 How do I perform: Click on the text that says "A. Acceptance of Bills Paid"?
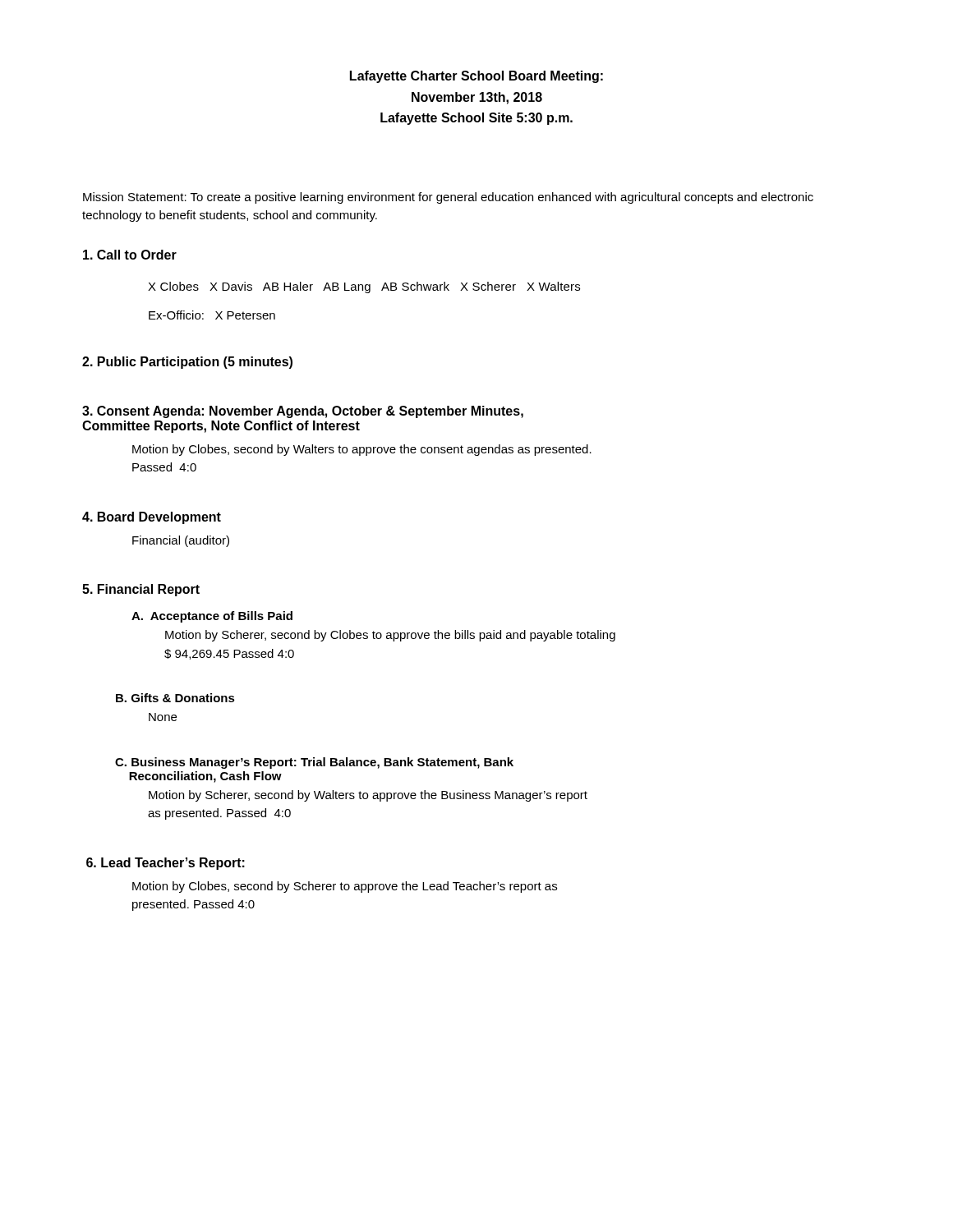click(212, 616)
